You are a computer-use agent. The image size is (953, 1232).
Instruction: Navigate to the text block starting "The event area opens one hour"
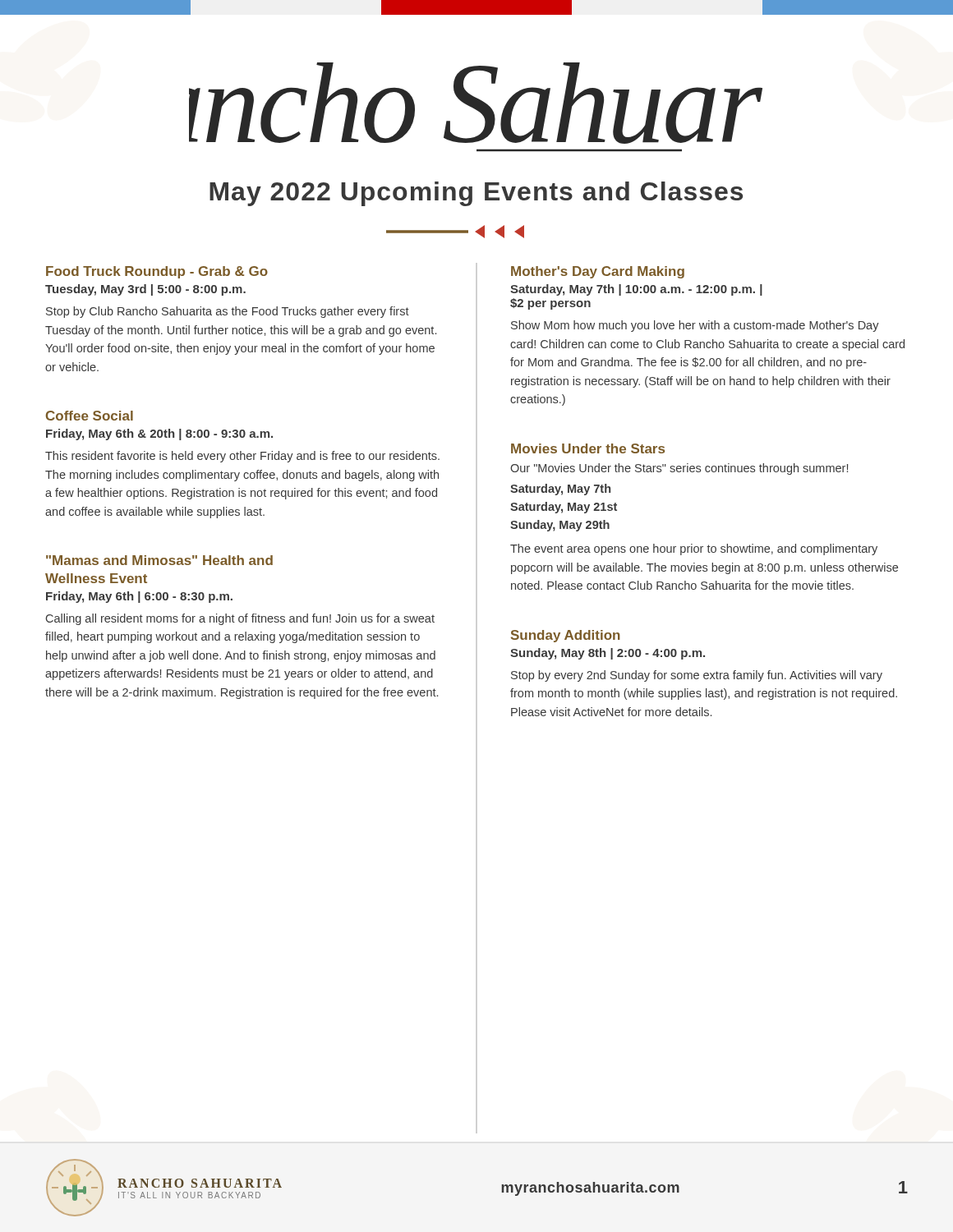(704, 567)
